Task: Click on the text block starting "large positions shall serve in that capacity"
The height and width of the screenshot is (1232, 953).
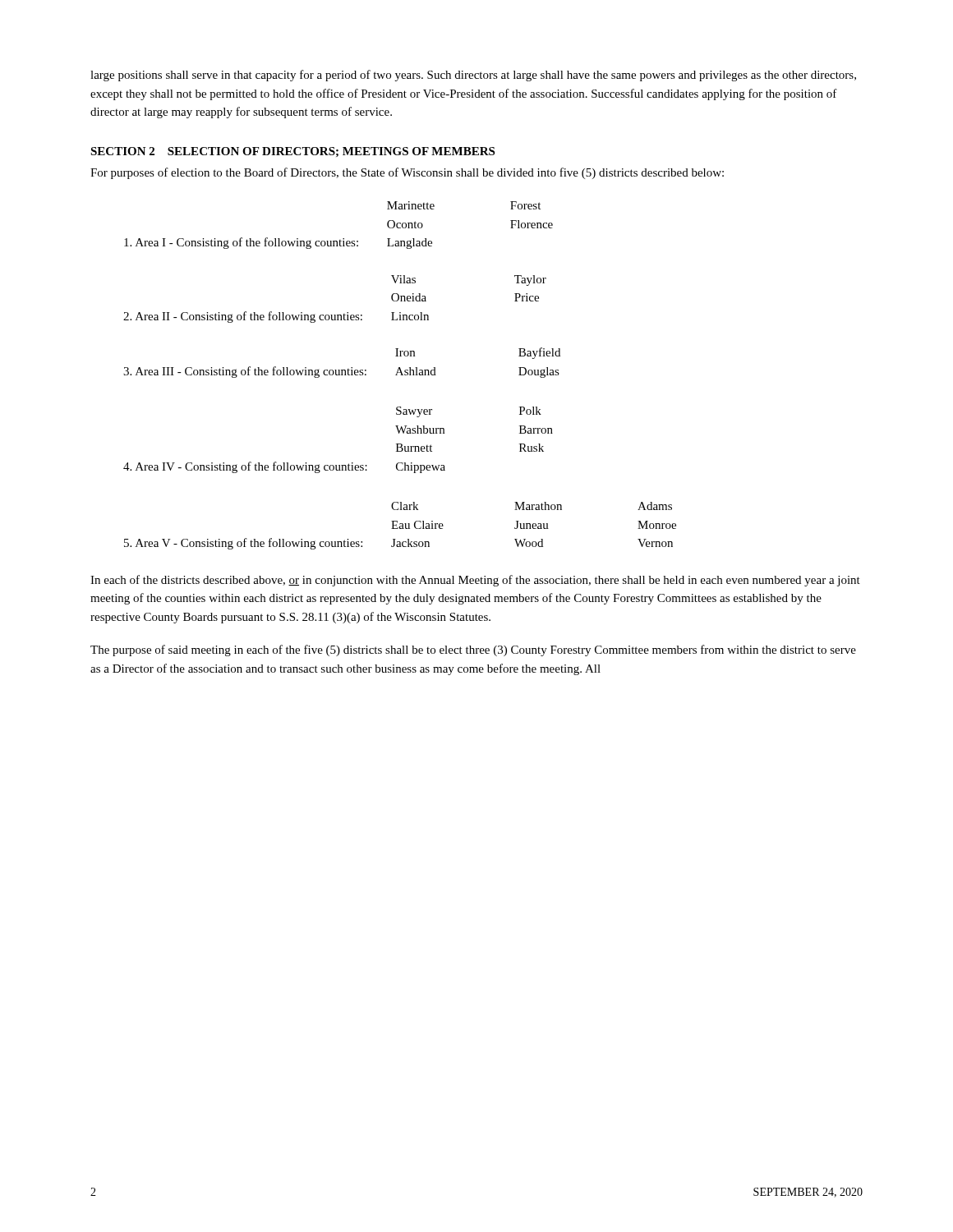Action: click(x=474, y=93)
